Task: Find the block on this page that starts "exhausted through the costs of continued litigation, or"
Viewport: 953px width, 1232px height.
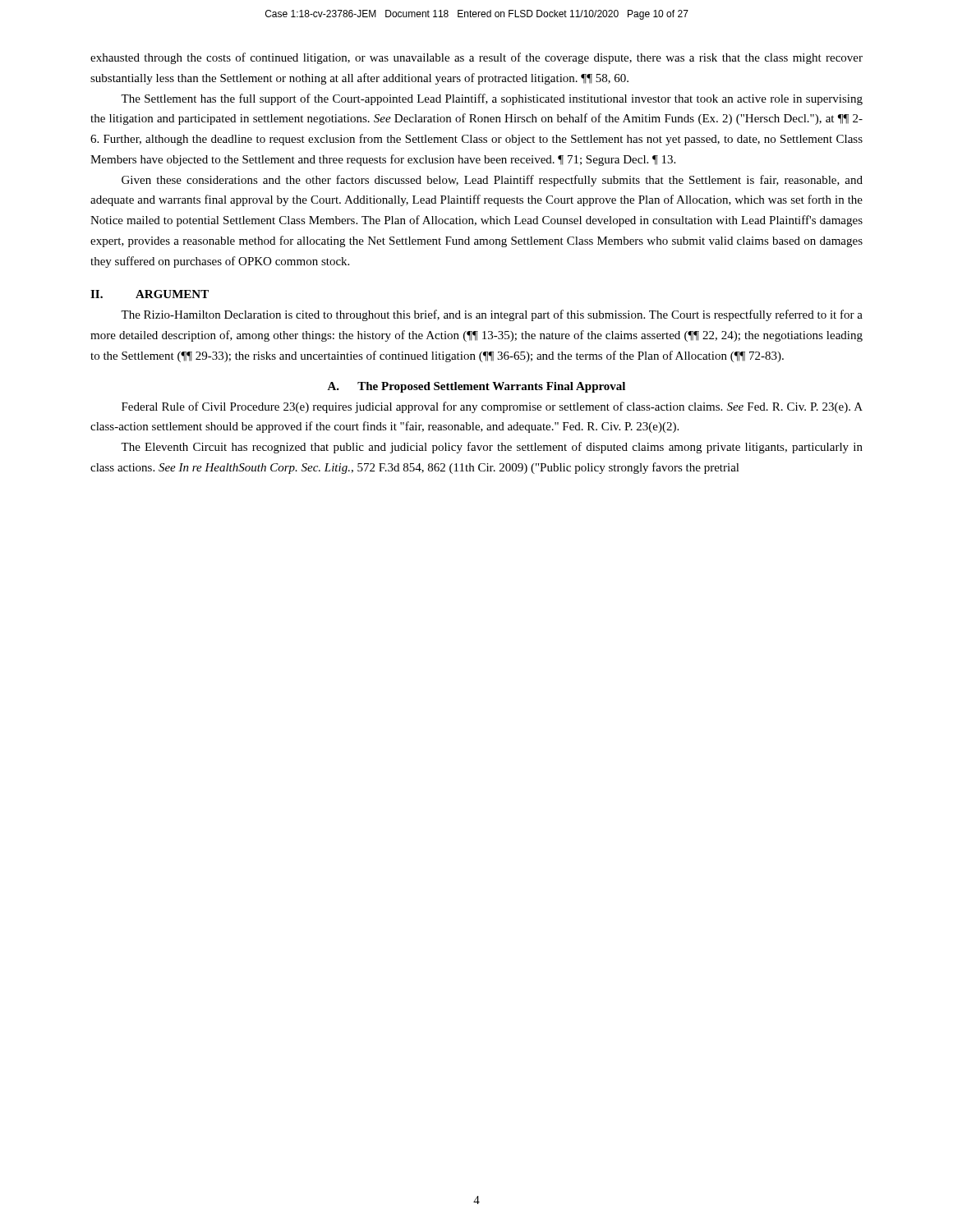Action: pyautogui.click(x=476, y=68)
